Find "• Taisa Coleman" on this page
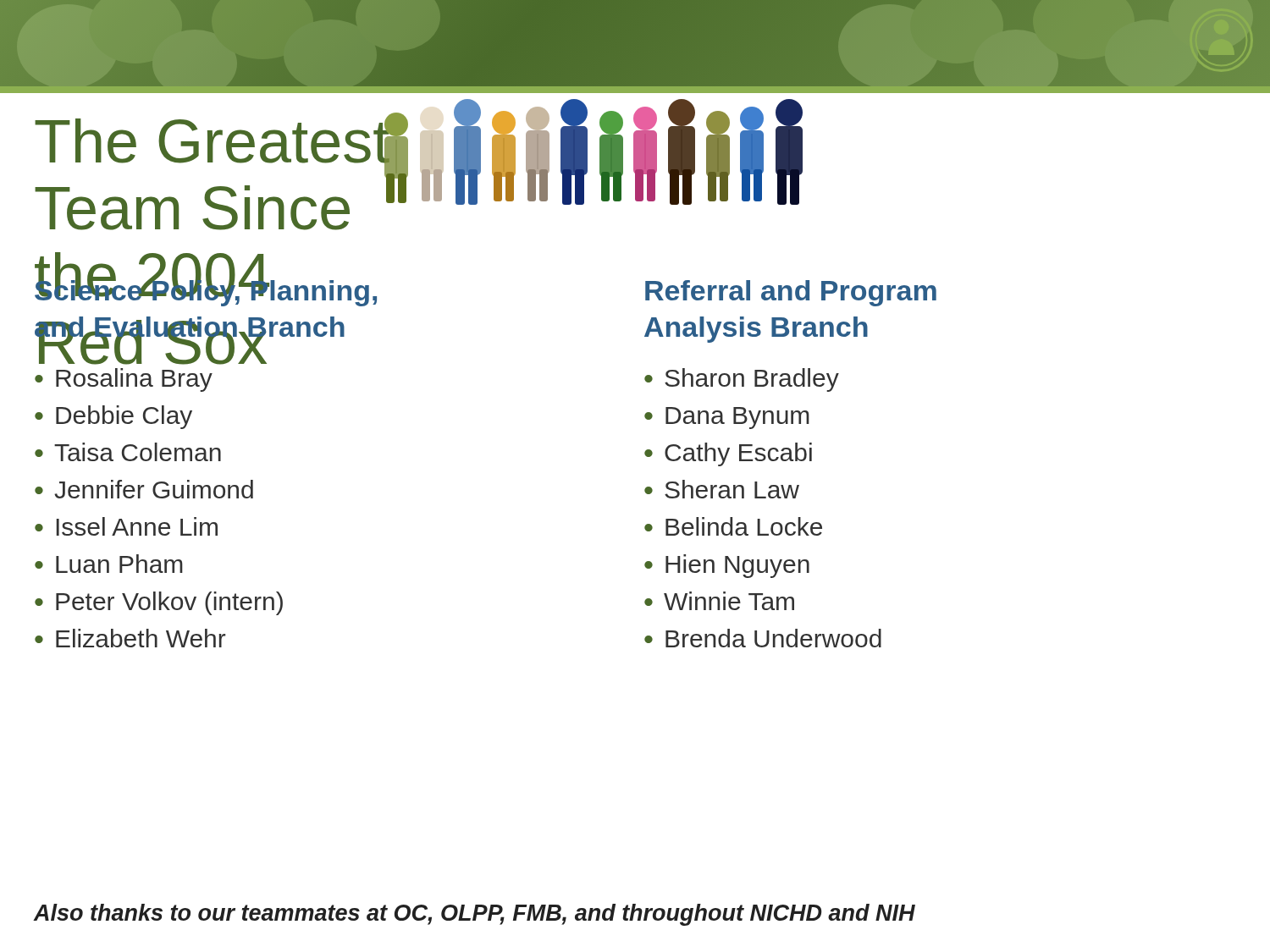This screenshot has height=952, width=1270. click(x=128, y=453)
